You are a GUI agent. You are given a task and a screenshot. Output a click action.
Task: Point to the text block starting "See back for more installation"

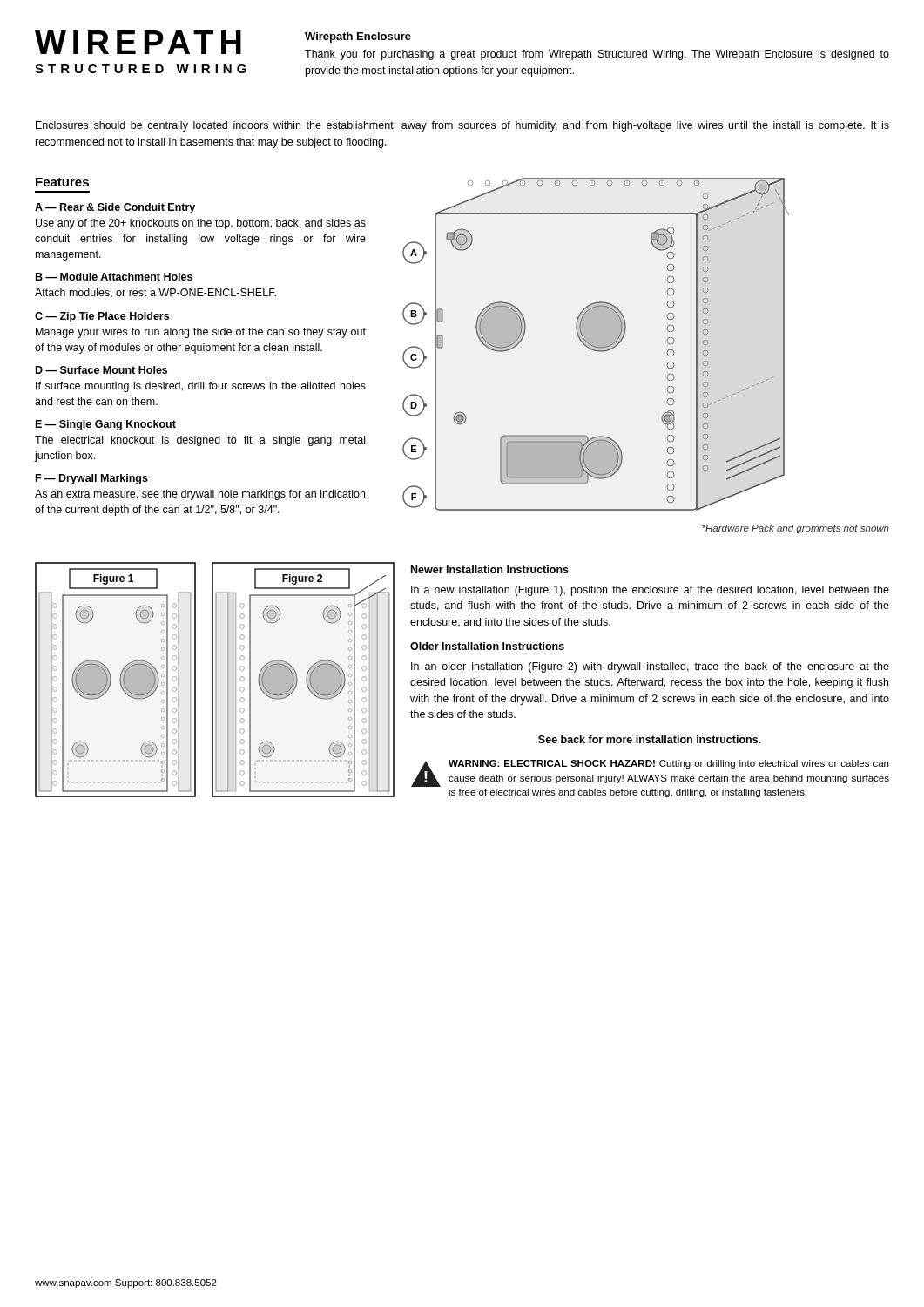point(650,739)
